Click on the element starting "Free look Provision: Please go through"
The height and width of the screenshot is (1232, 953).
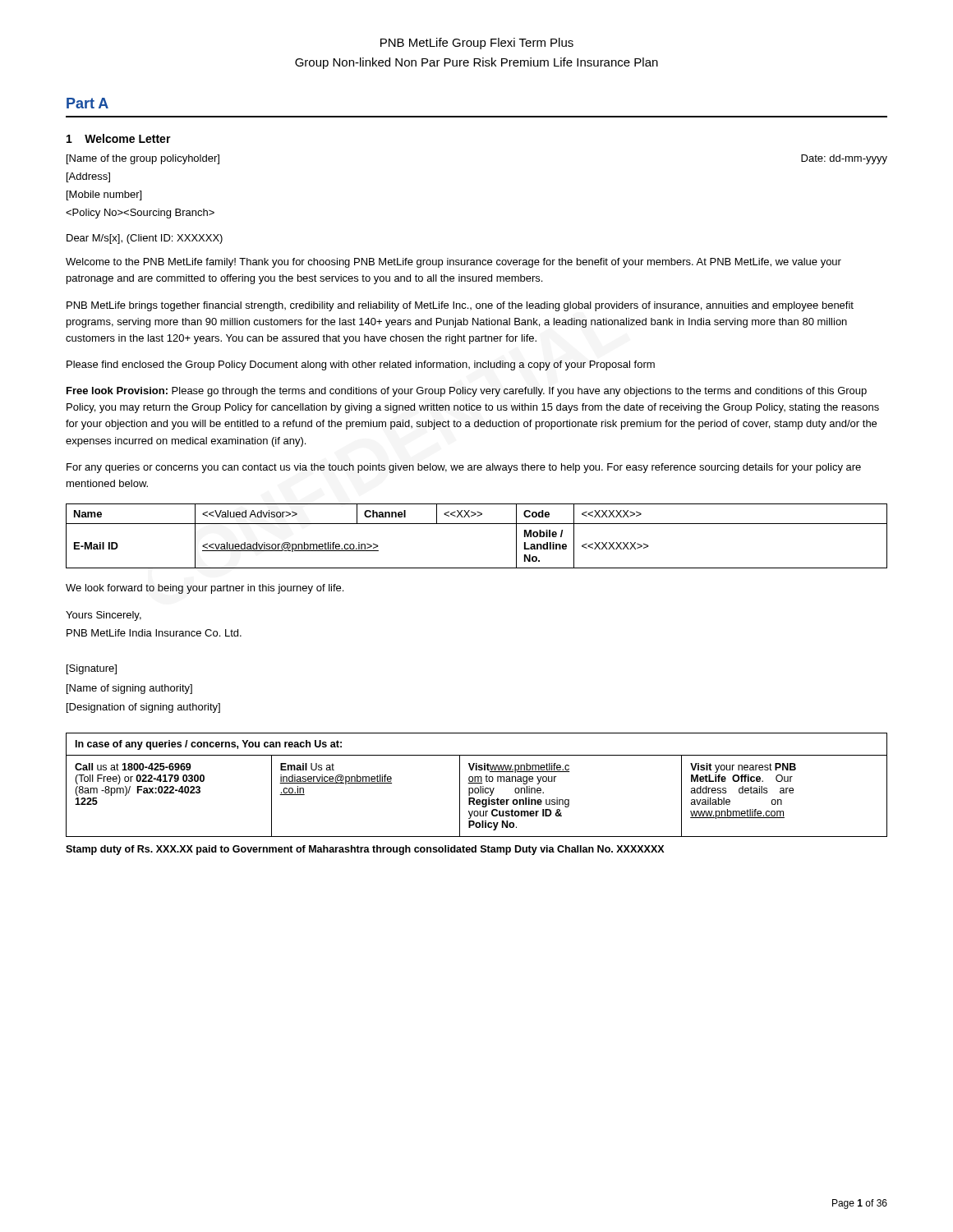476,416
